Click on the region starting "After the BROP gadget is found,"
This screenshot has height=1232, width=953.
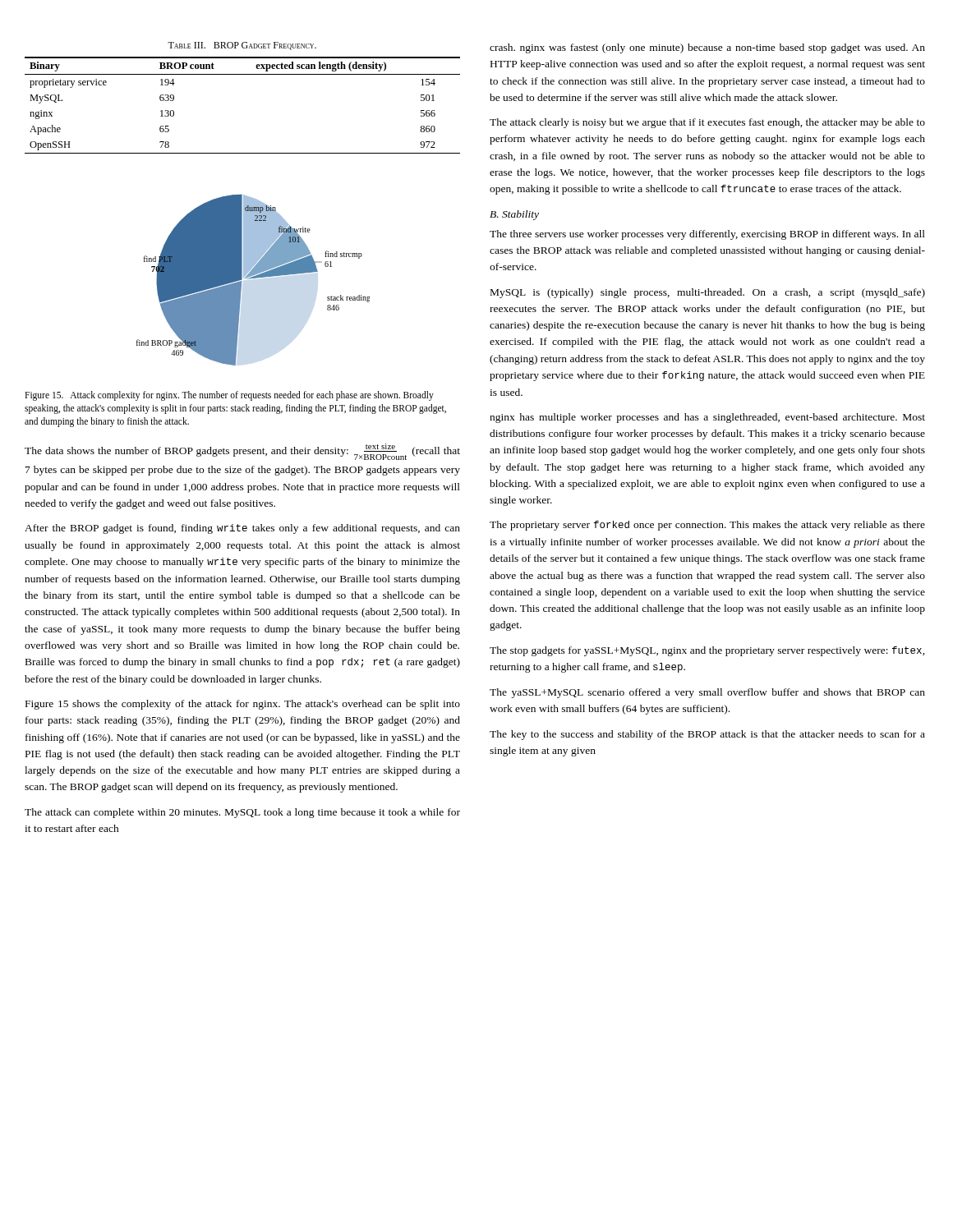(x=242, y=603)
